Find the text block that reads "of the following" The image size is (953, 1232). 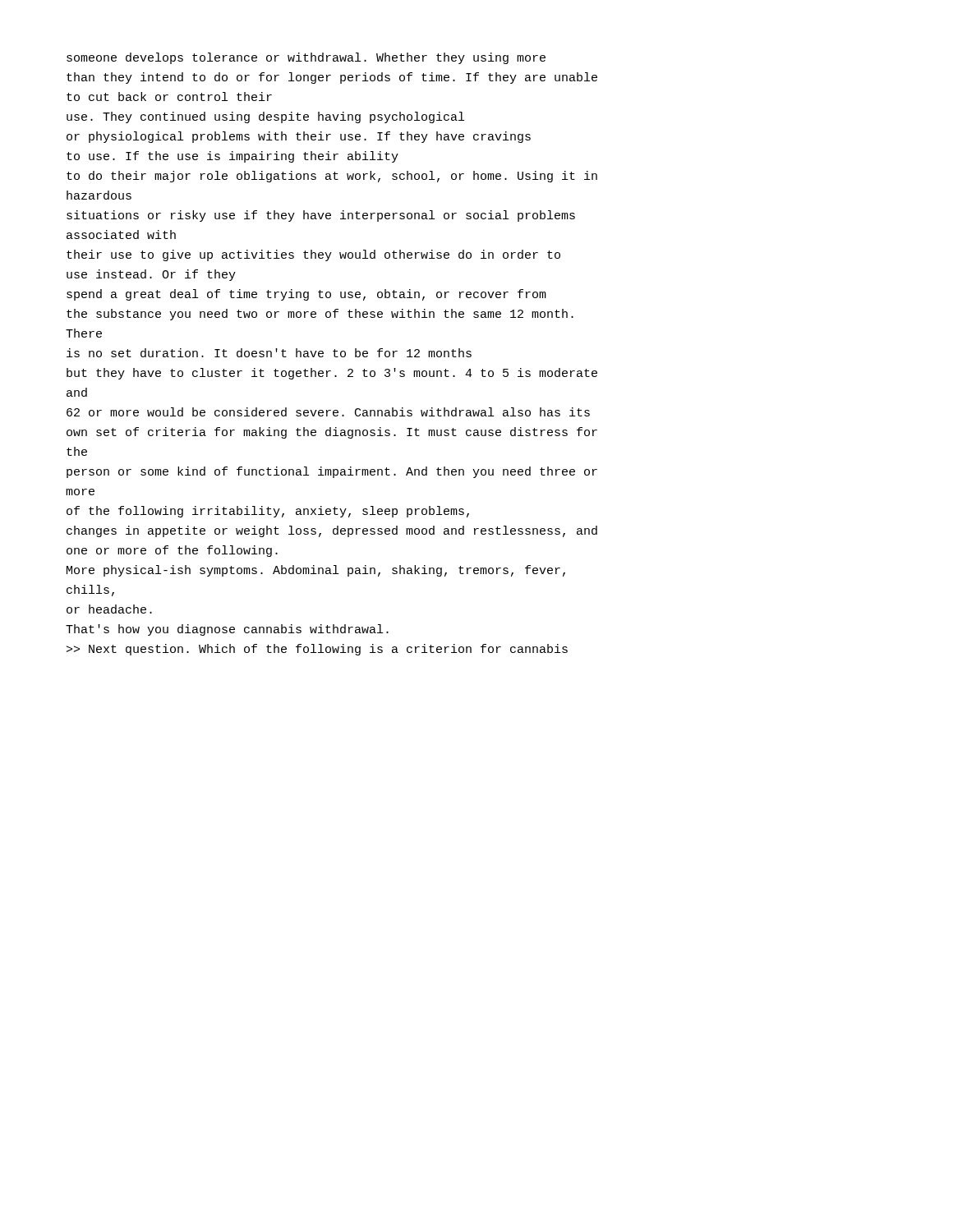[269, 512]
